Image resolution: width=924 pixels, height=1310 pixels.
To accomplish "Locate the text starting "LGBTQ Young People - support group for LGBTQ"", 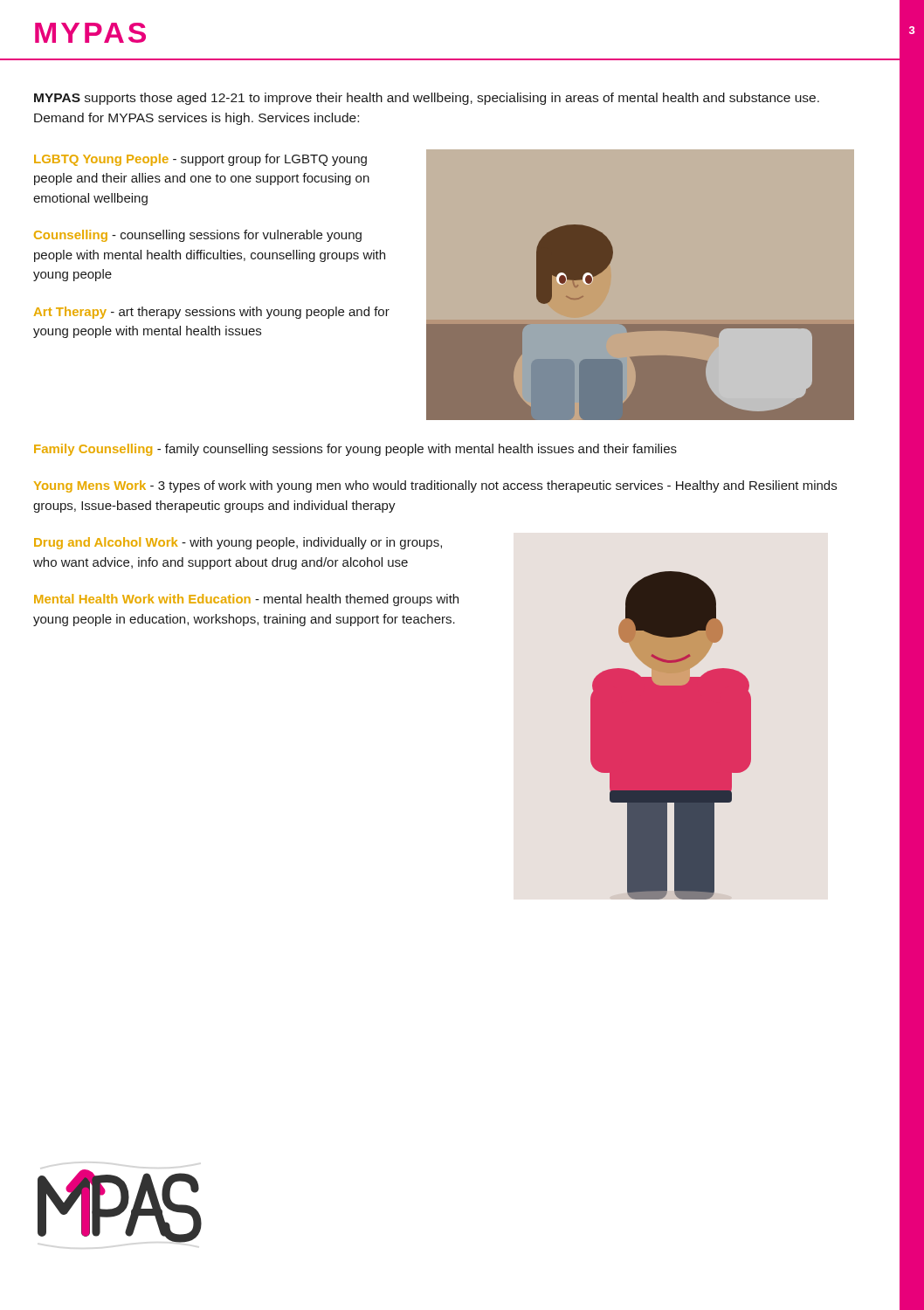I will point(201,178).
